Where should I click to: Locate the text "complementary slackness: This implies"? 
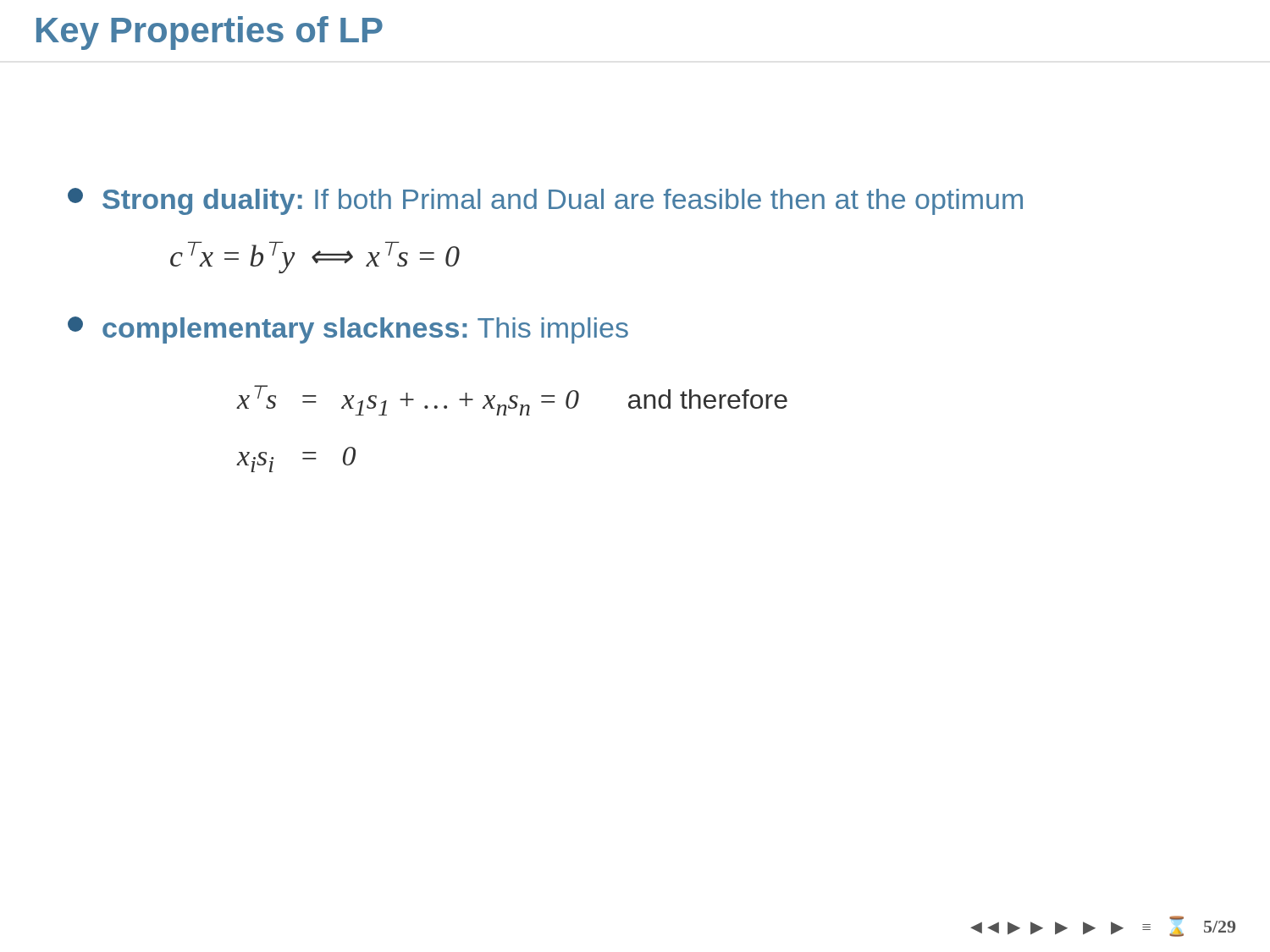(348, 328)
